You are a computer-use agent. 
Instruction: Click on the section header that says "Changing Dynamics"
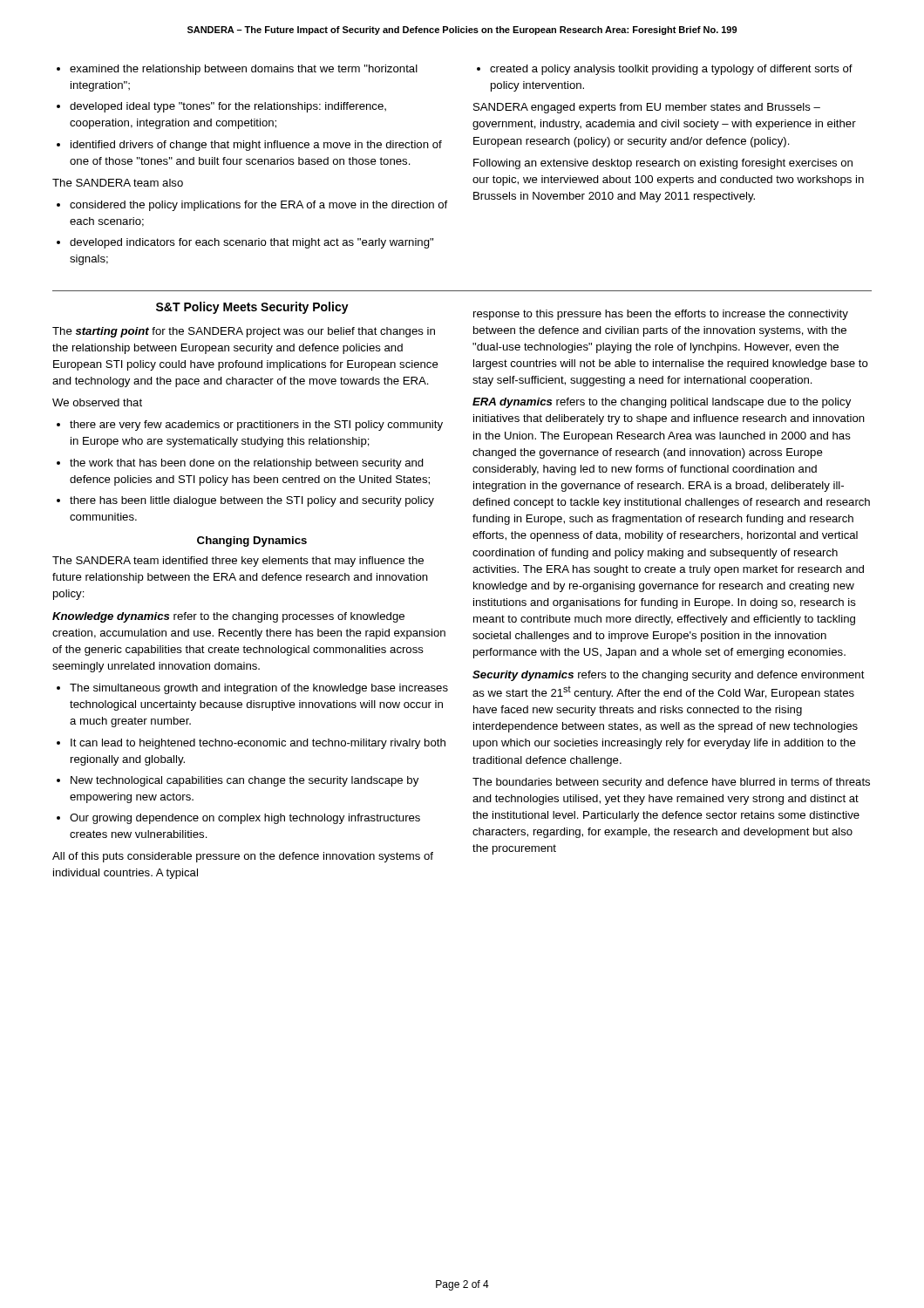click(252, 540)
